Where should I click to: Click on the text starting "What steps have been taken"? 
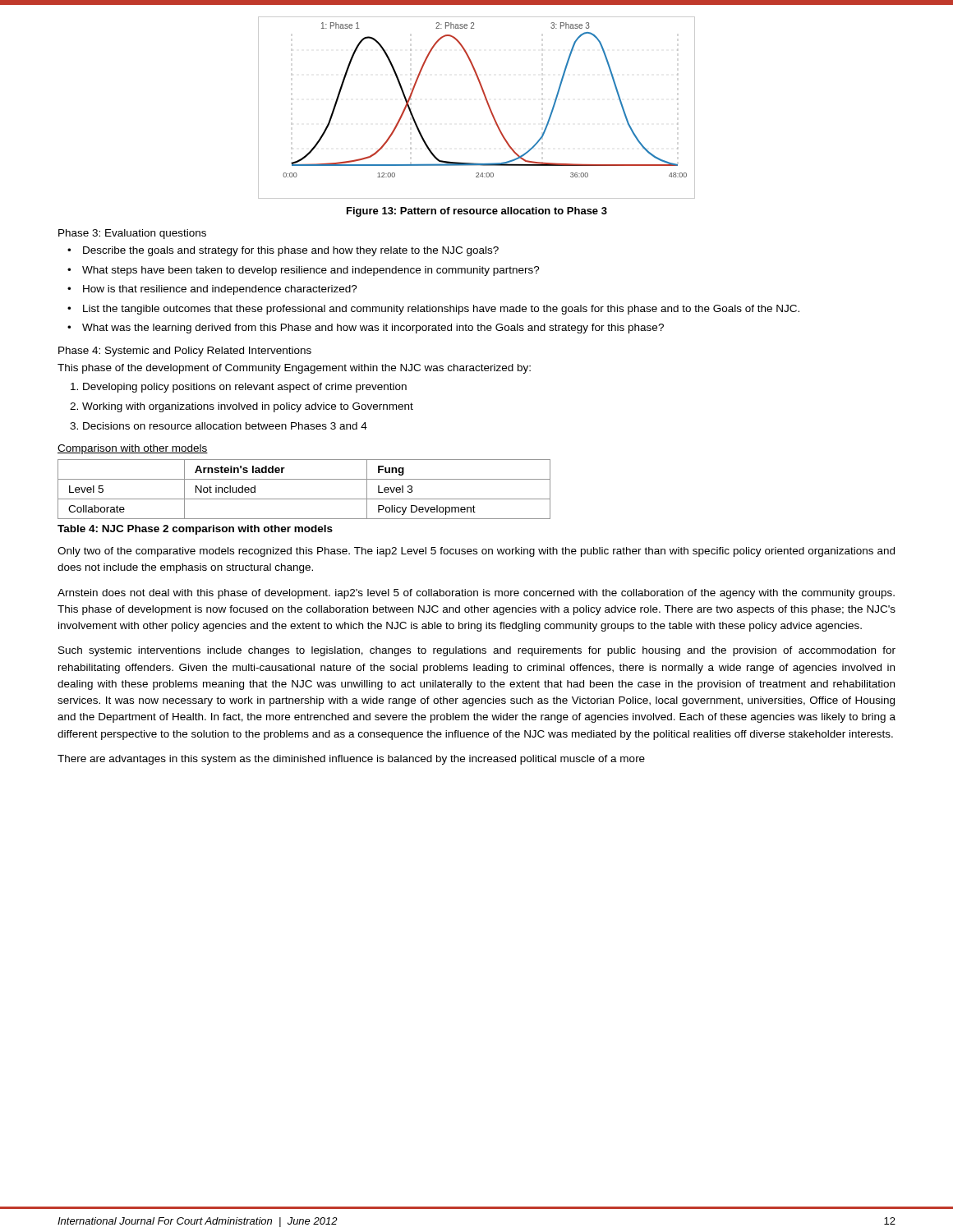click(x=311, y=269)
